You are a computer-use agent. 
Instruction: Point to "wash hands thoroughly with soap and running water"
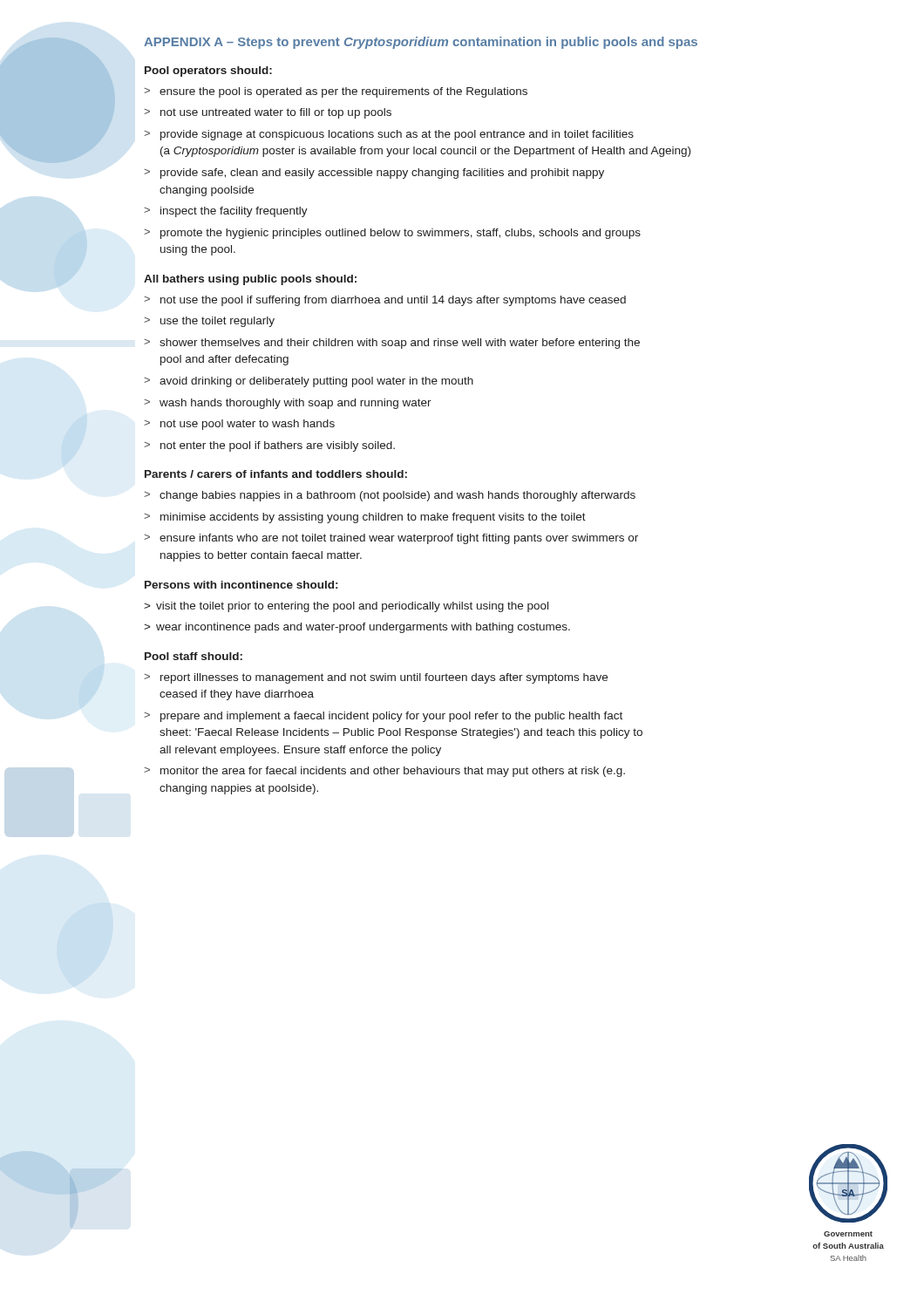pos(295,402)
